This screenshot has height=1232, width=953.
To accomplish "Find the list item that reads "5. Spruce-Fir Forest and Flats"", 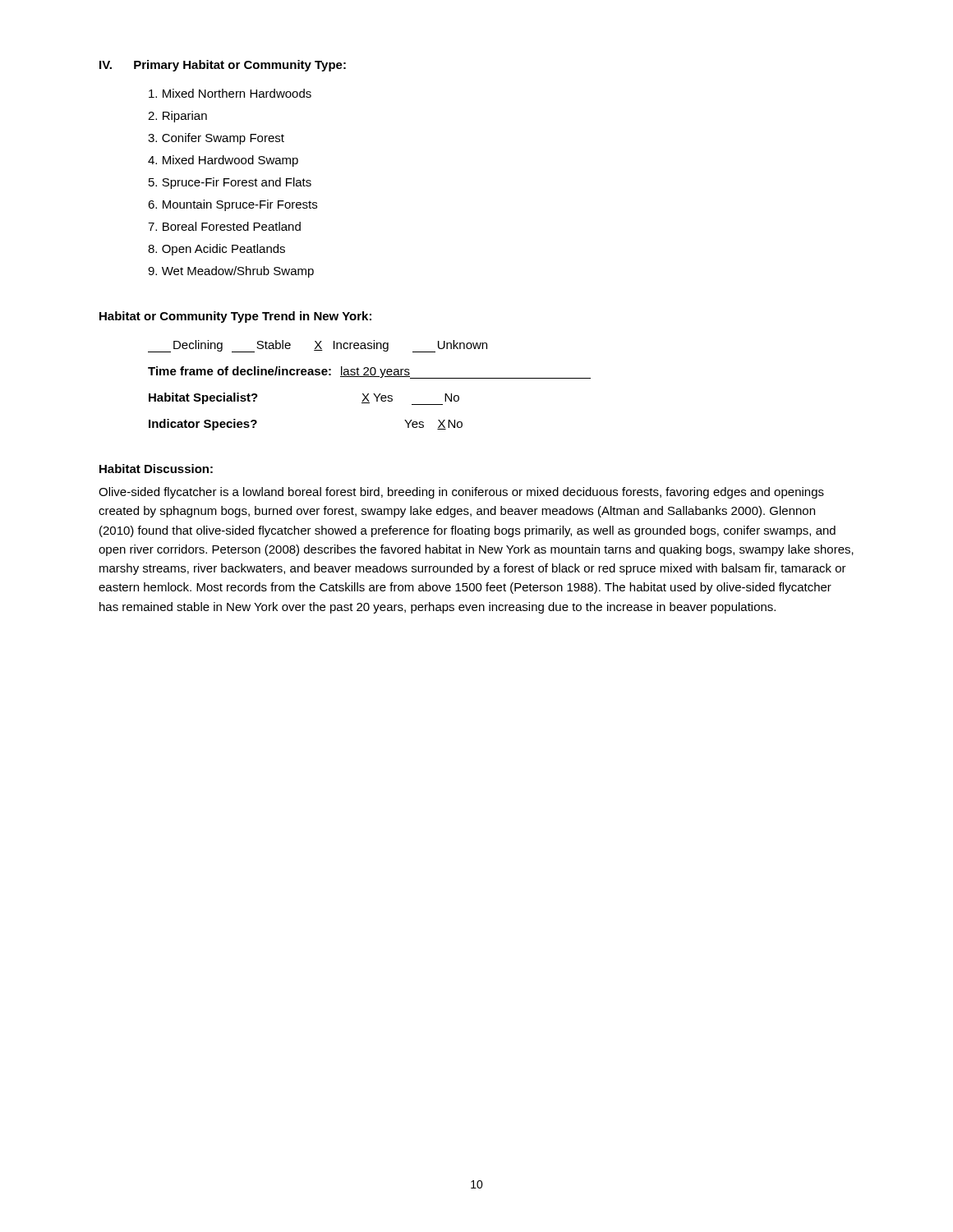I will coord(230,182).
